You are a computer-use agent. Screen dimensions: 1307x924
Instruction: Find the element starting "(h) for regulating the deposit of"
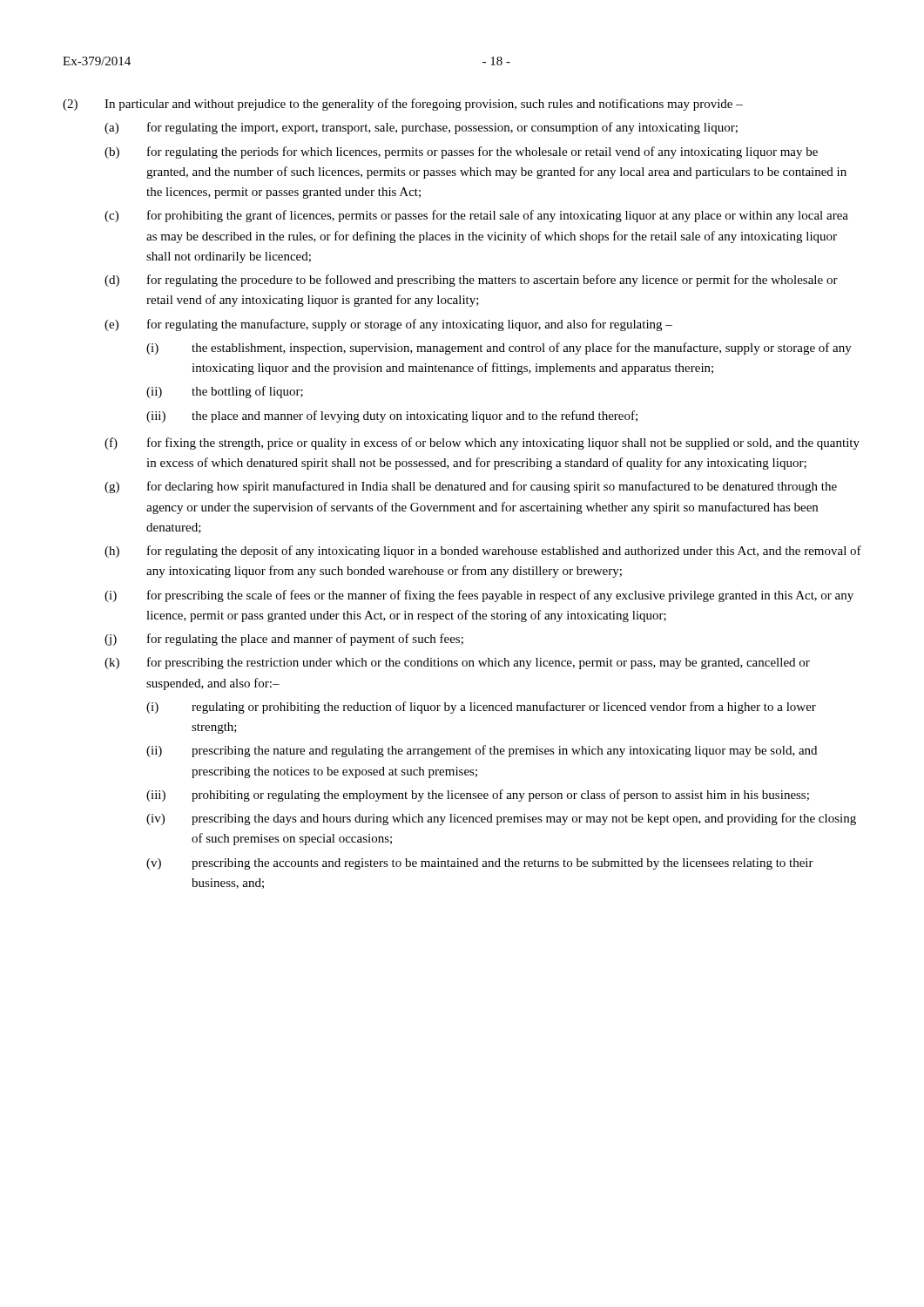pyautogui.click(x=483, y=561)
